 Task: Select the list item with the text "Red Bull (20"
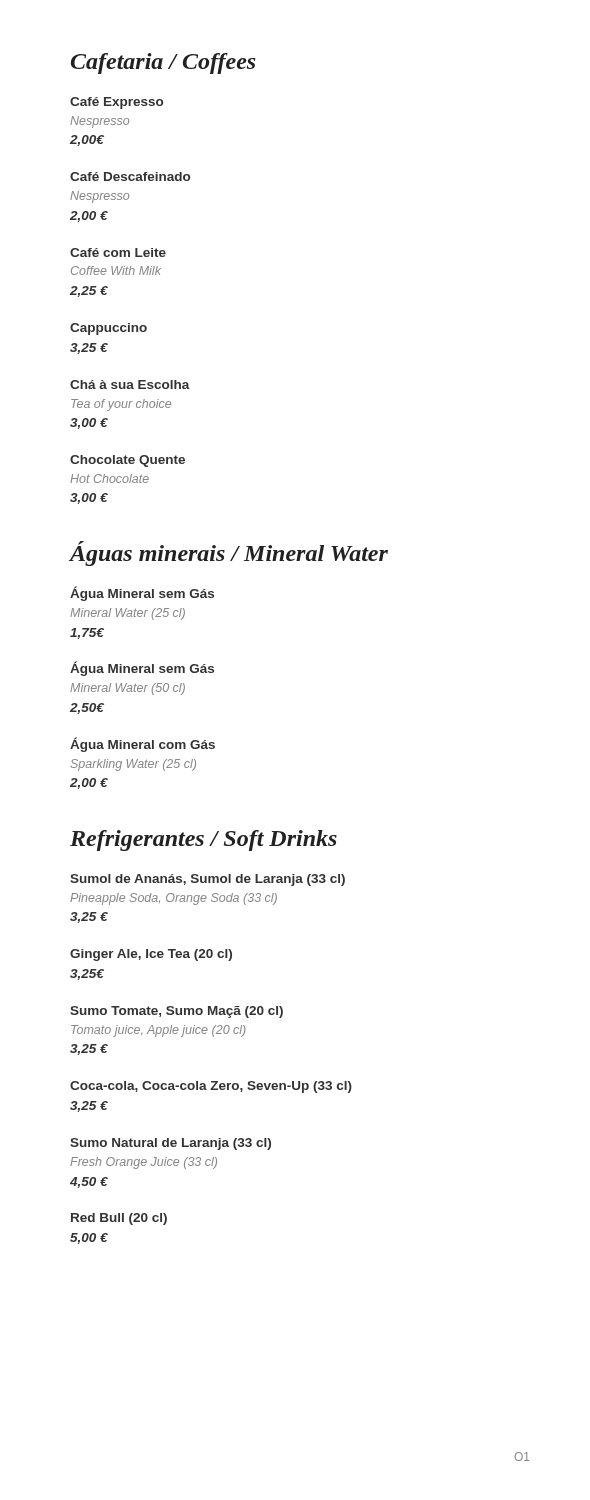click(x=119, y=1219)
